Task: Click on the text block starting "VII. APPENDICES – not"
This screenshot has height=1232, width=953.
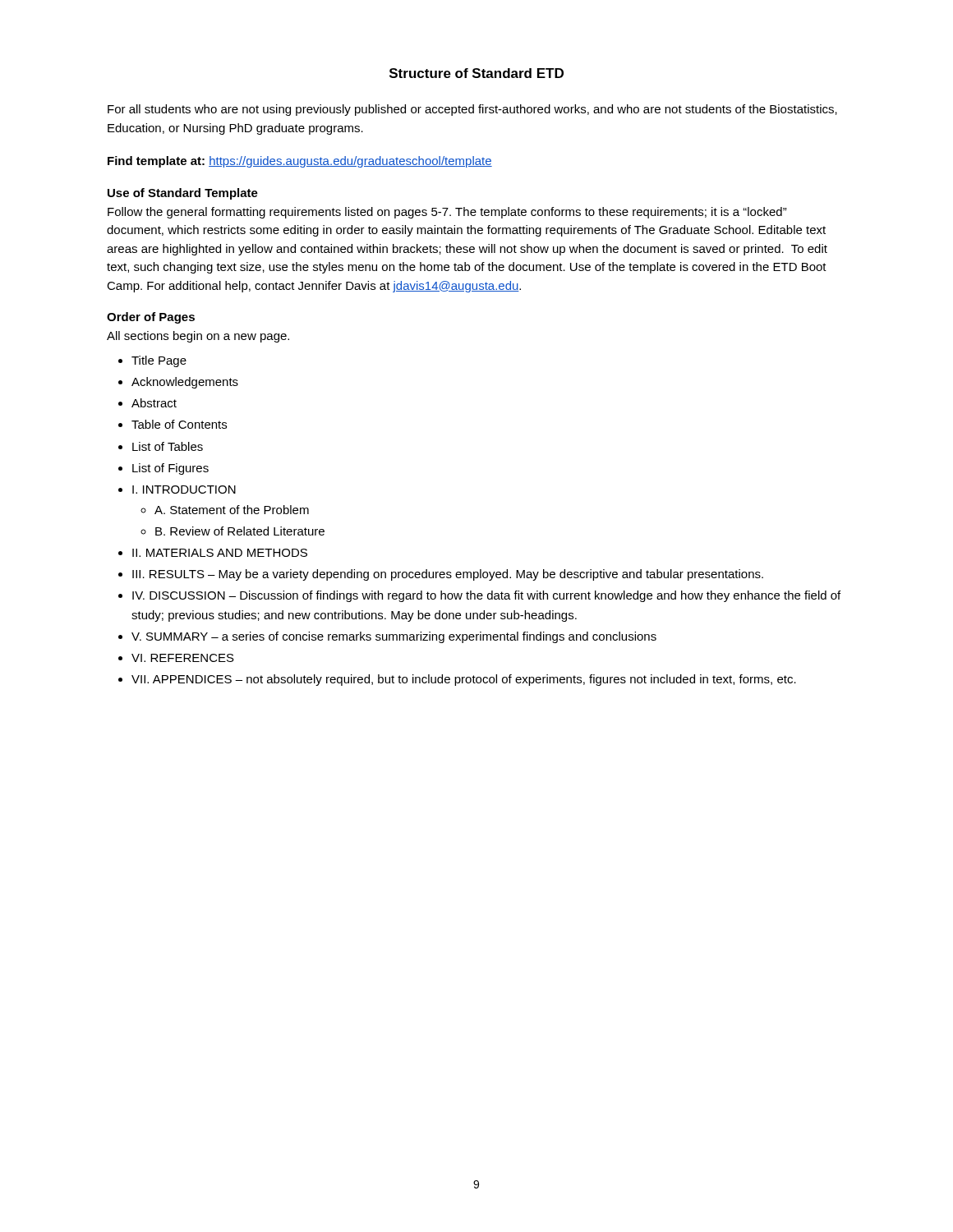Action: 464,679
